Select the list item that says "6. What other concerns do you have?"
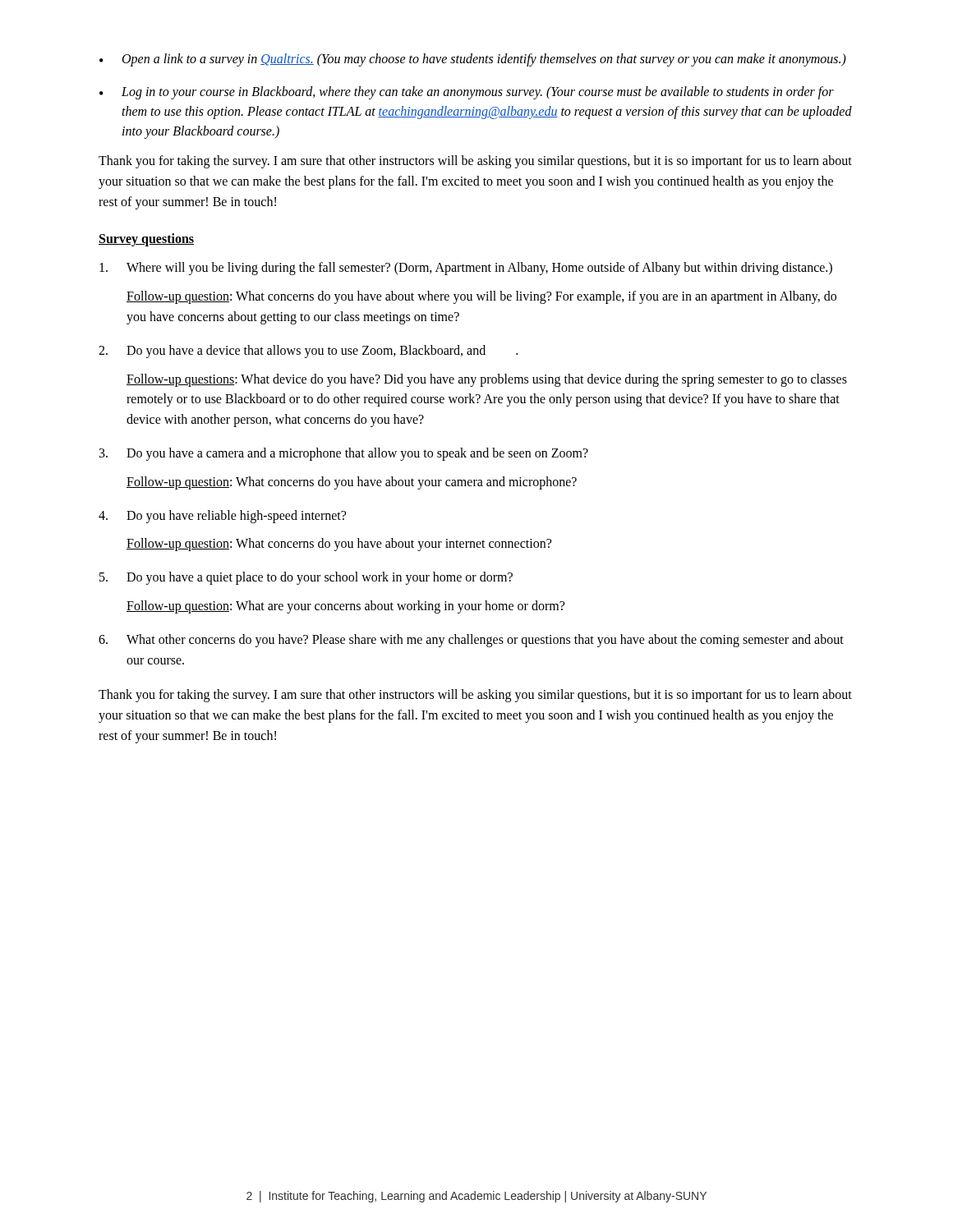 (476, 650)
